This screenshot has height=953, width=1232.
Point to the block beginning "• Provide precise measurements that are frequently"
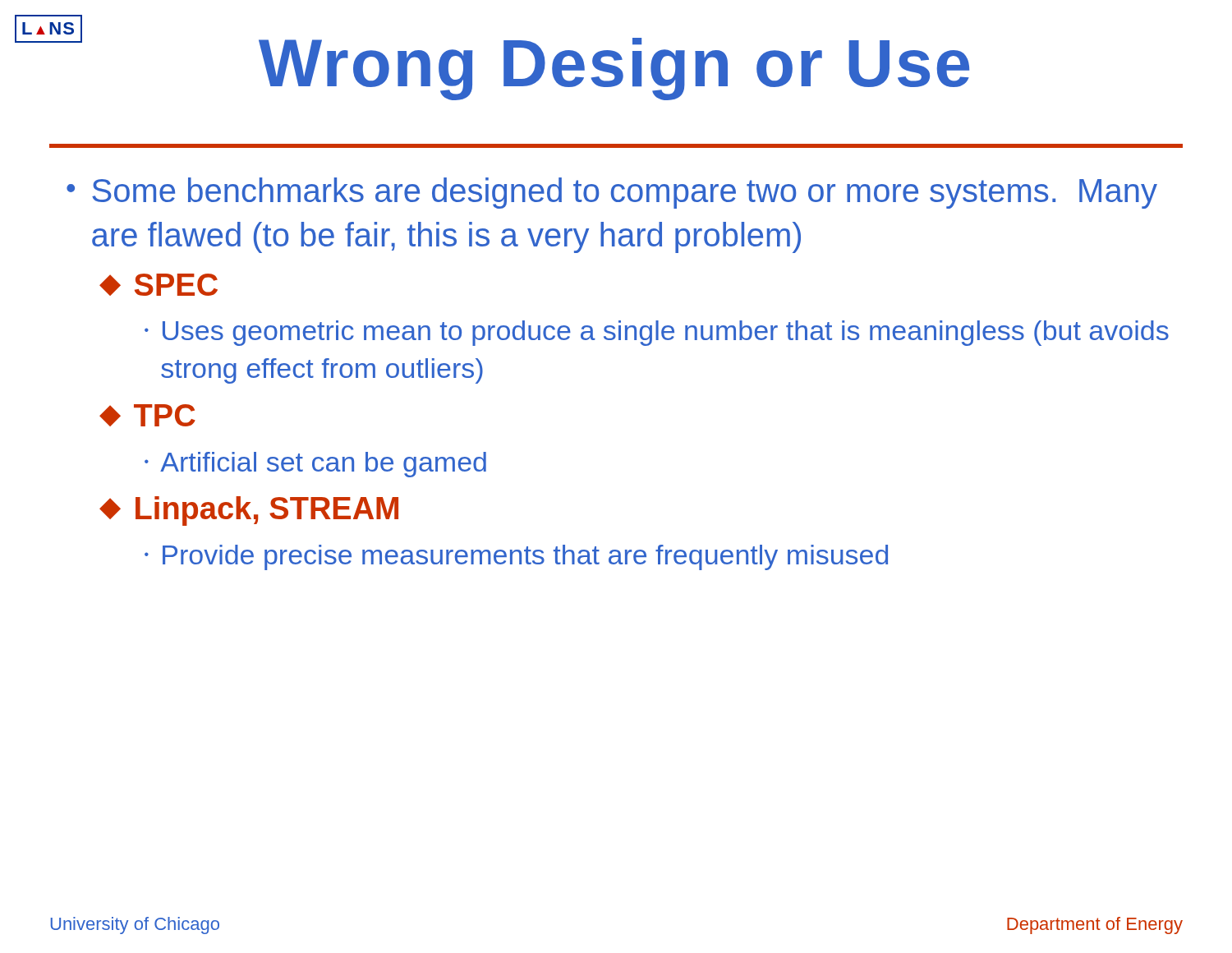pos(517,555)
